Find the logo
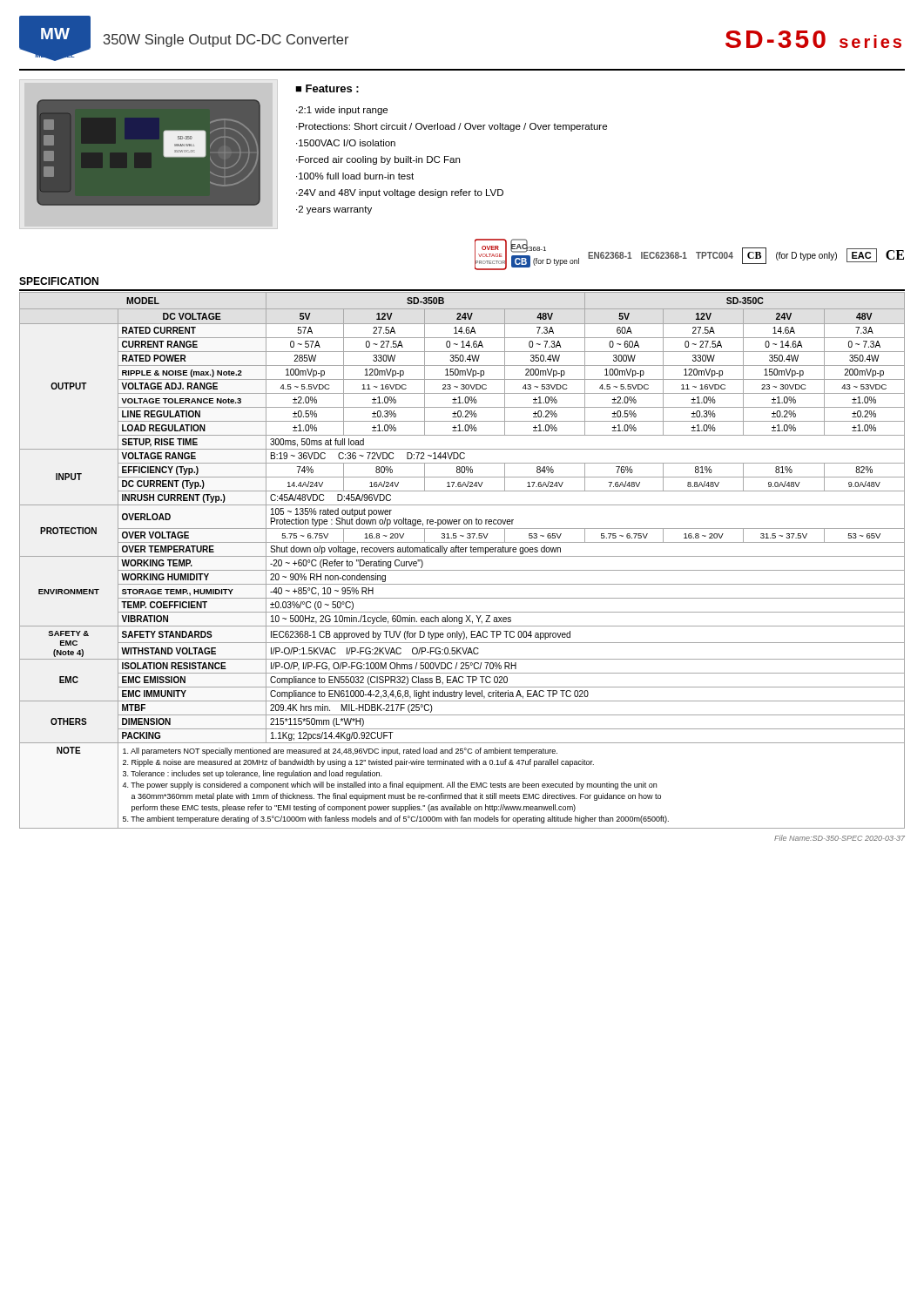Screen dimensions: 1307x924 [527, 255]
